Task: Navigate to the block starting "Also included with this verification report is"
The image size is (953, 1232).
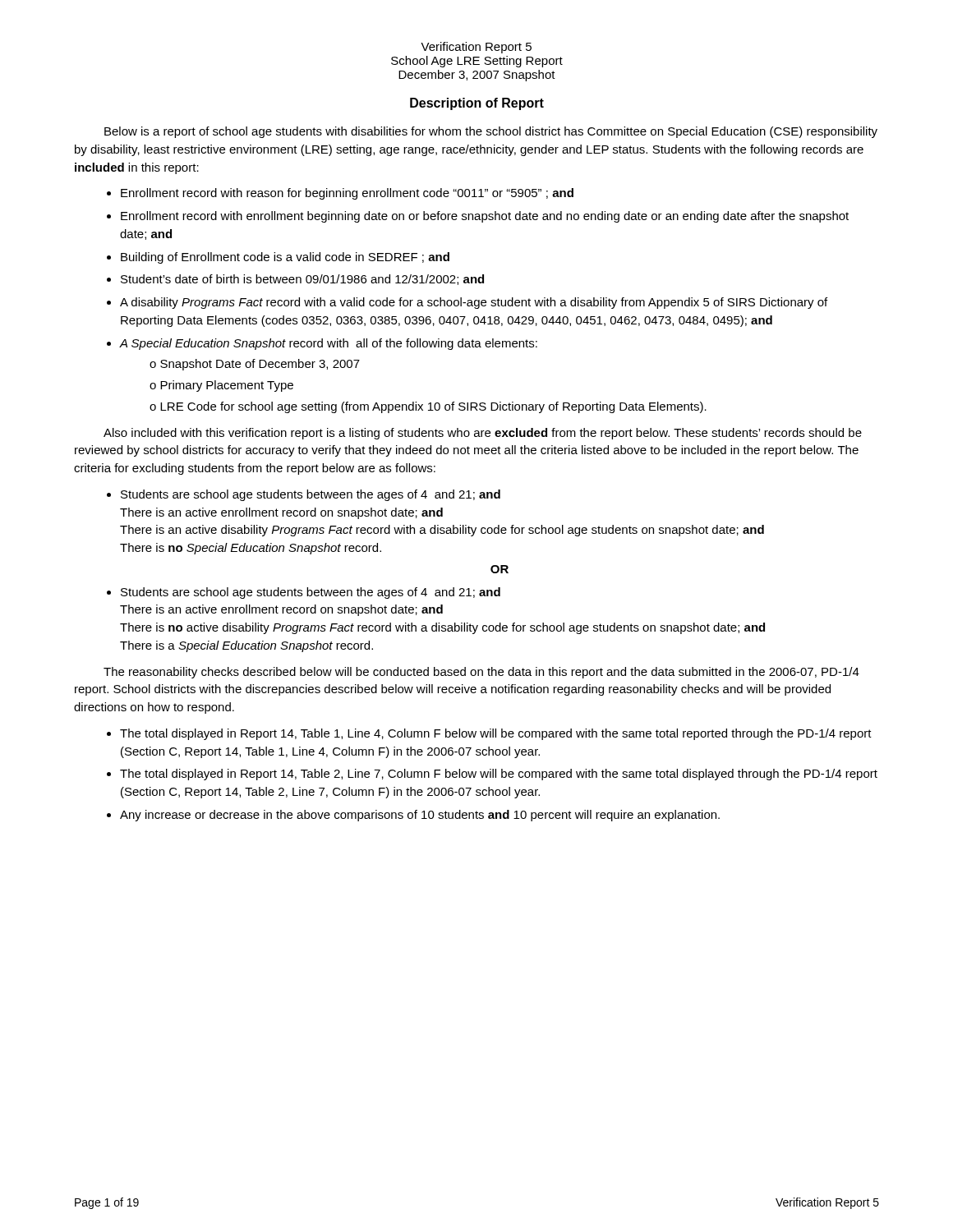Action: pyautogui.click(x=468, y=450)
